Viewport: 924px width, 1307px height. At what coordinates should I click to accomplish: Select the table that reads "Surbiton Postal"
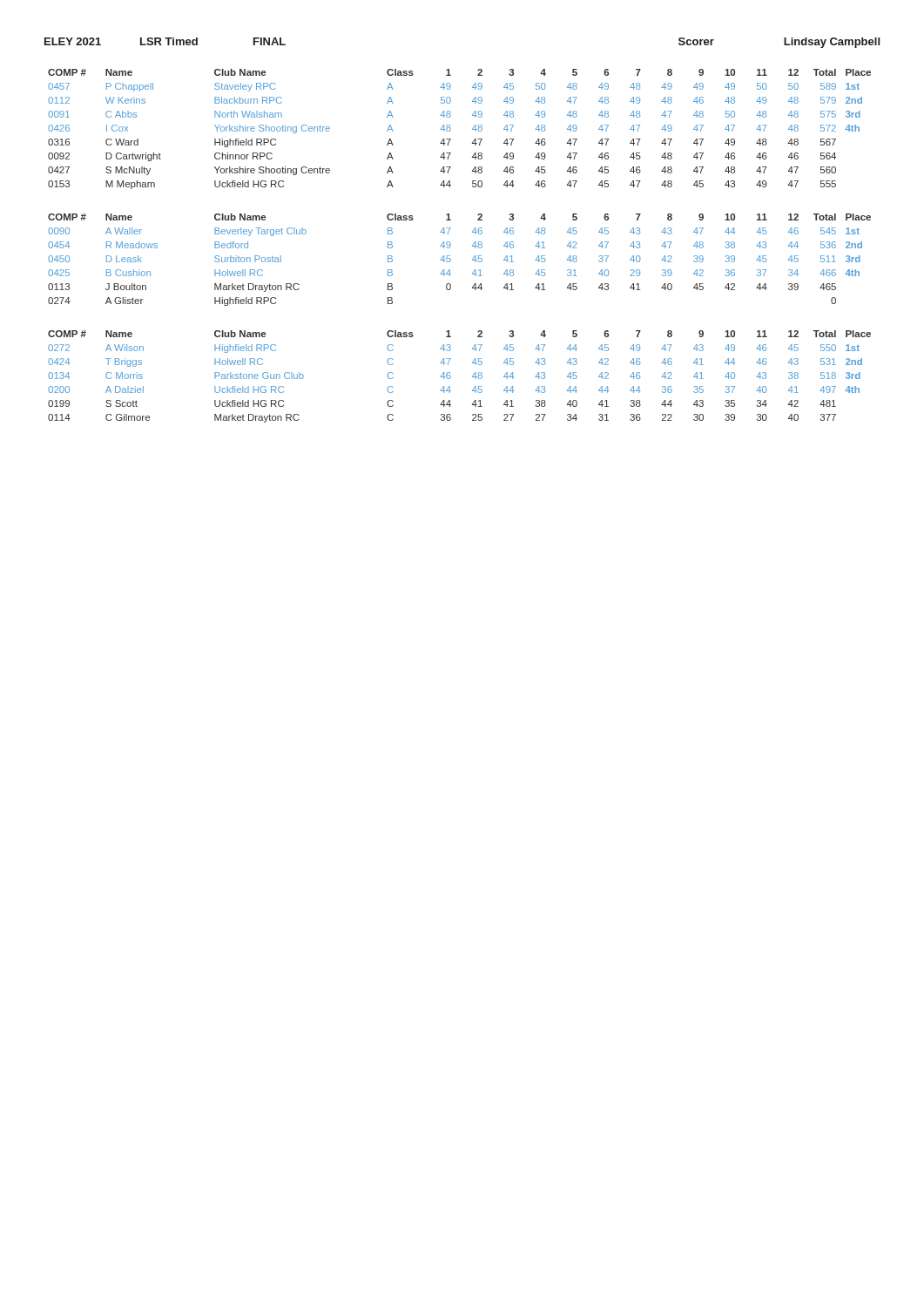[x=462, y=259]
